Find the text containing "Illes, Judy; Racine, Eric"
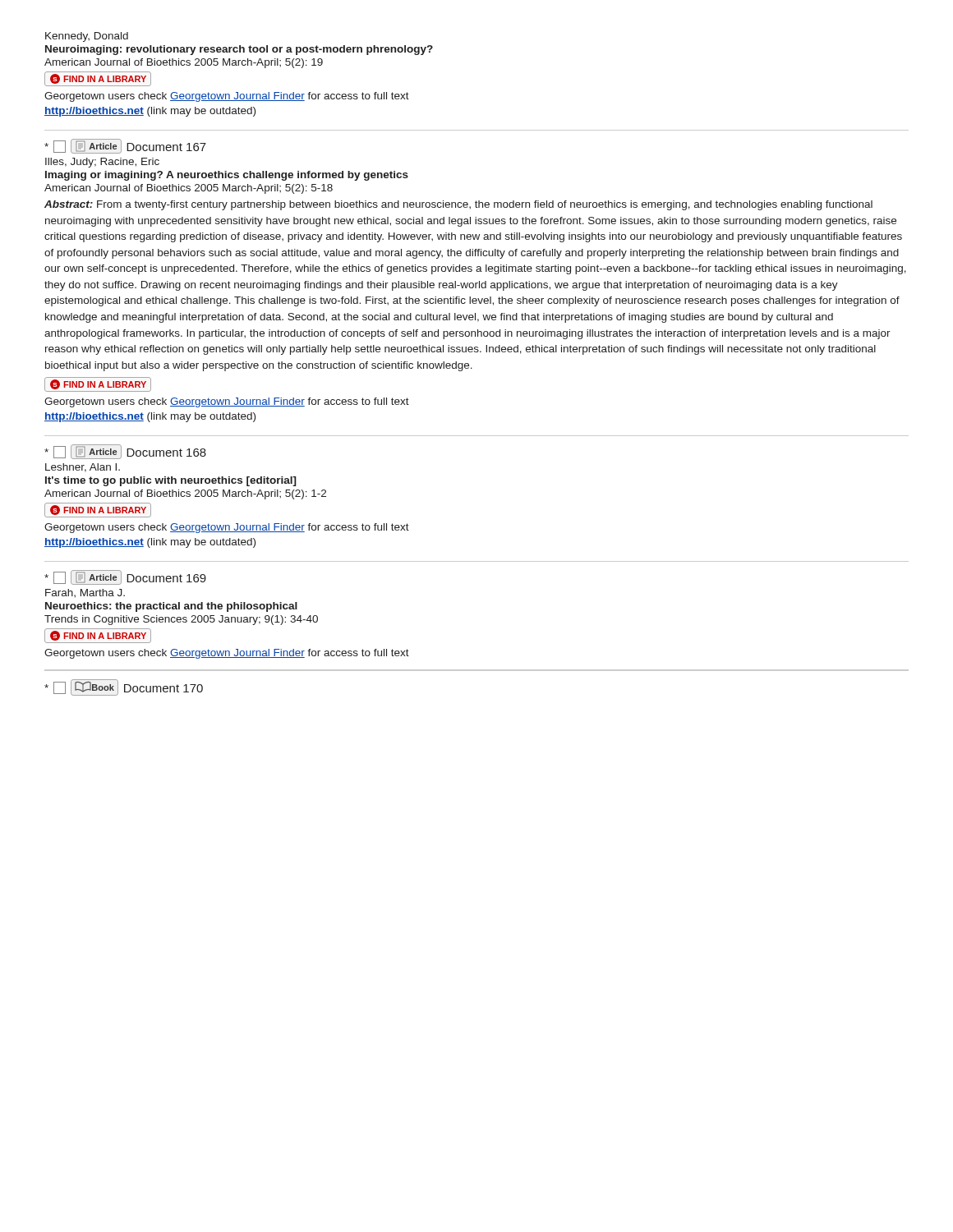 tap(102, 161)
